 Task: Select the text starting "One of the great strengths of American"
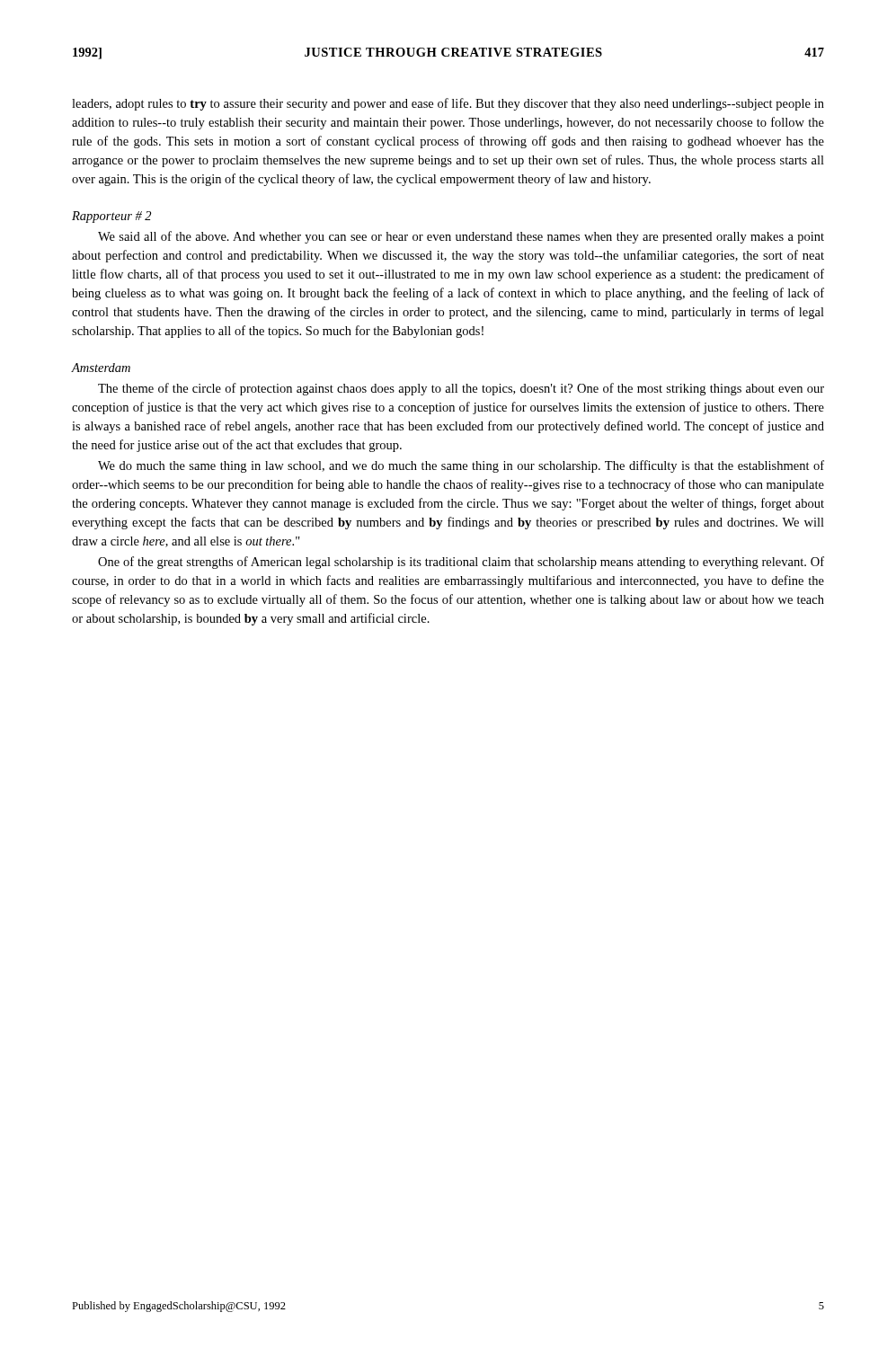pos(448,590)
